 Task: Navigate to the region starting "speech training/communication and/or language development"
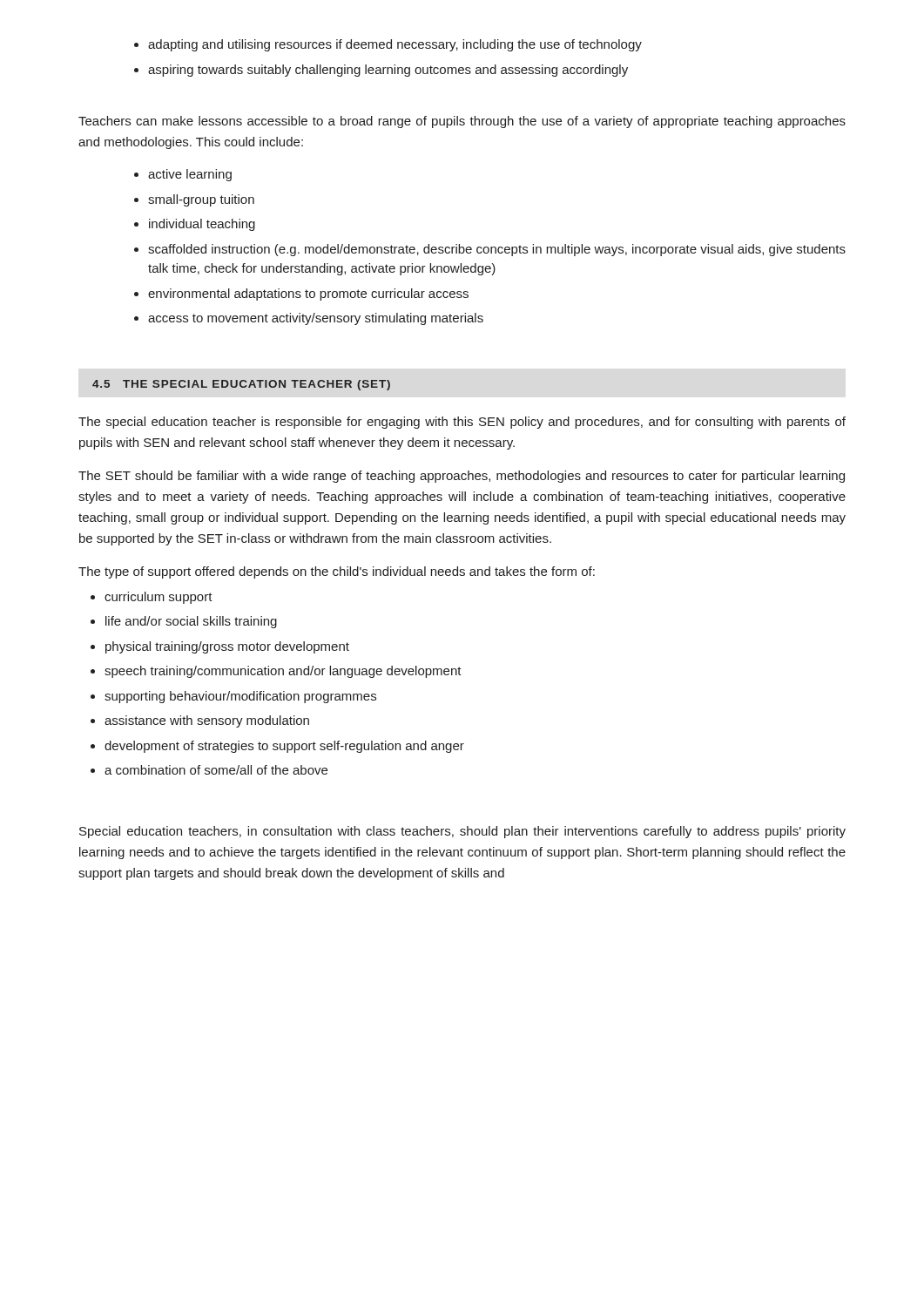click(x=462, y=671)
